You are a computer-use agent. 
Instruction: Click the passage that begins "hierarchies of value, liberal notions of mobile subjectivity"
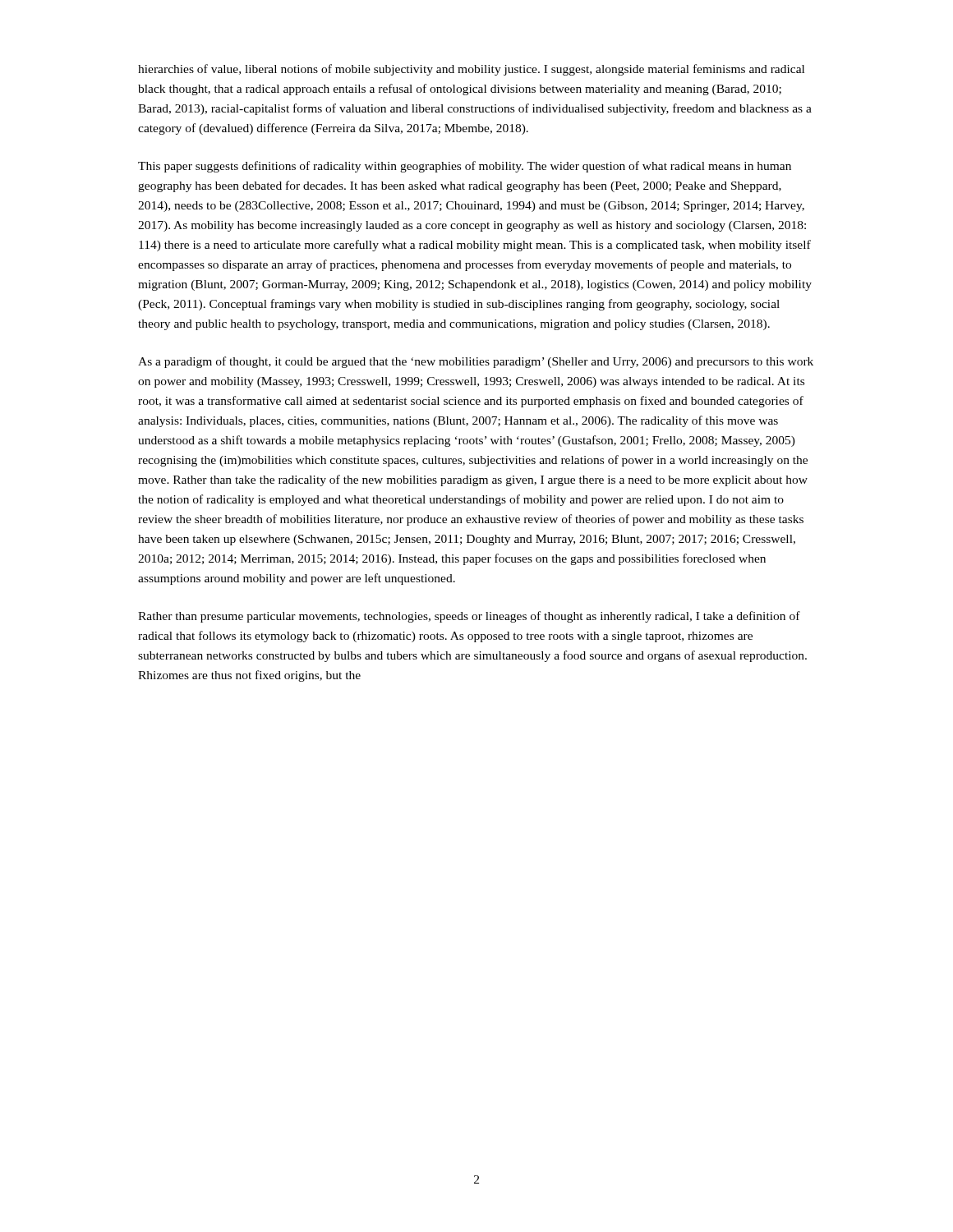tap(475, 98)
